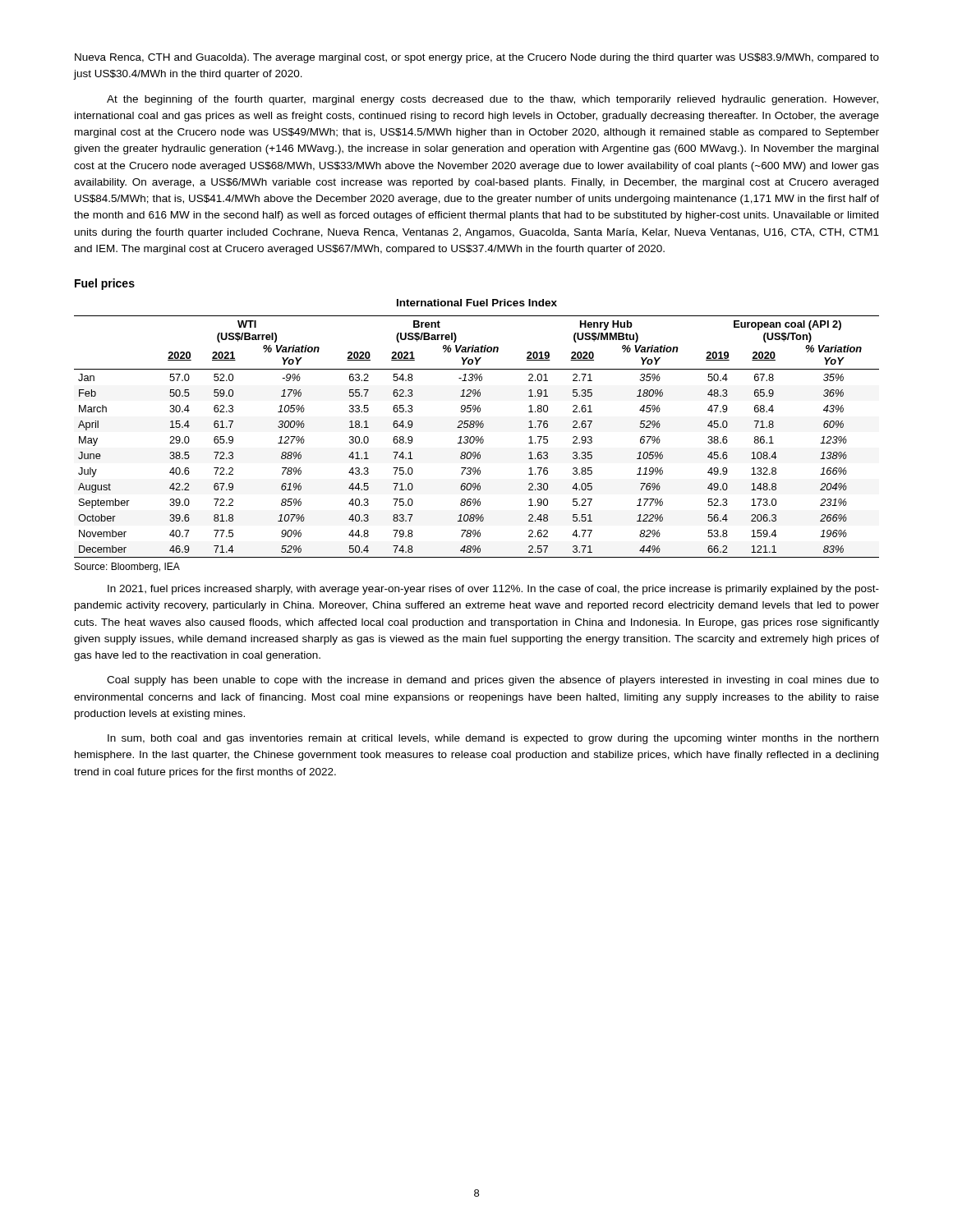Select a table
953x1232 pixels.
click(476, 437)
